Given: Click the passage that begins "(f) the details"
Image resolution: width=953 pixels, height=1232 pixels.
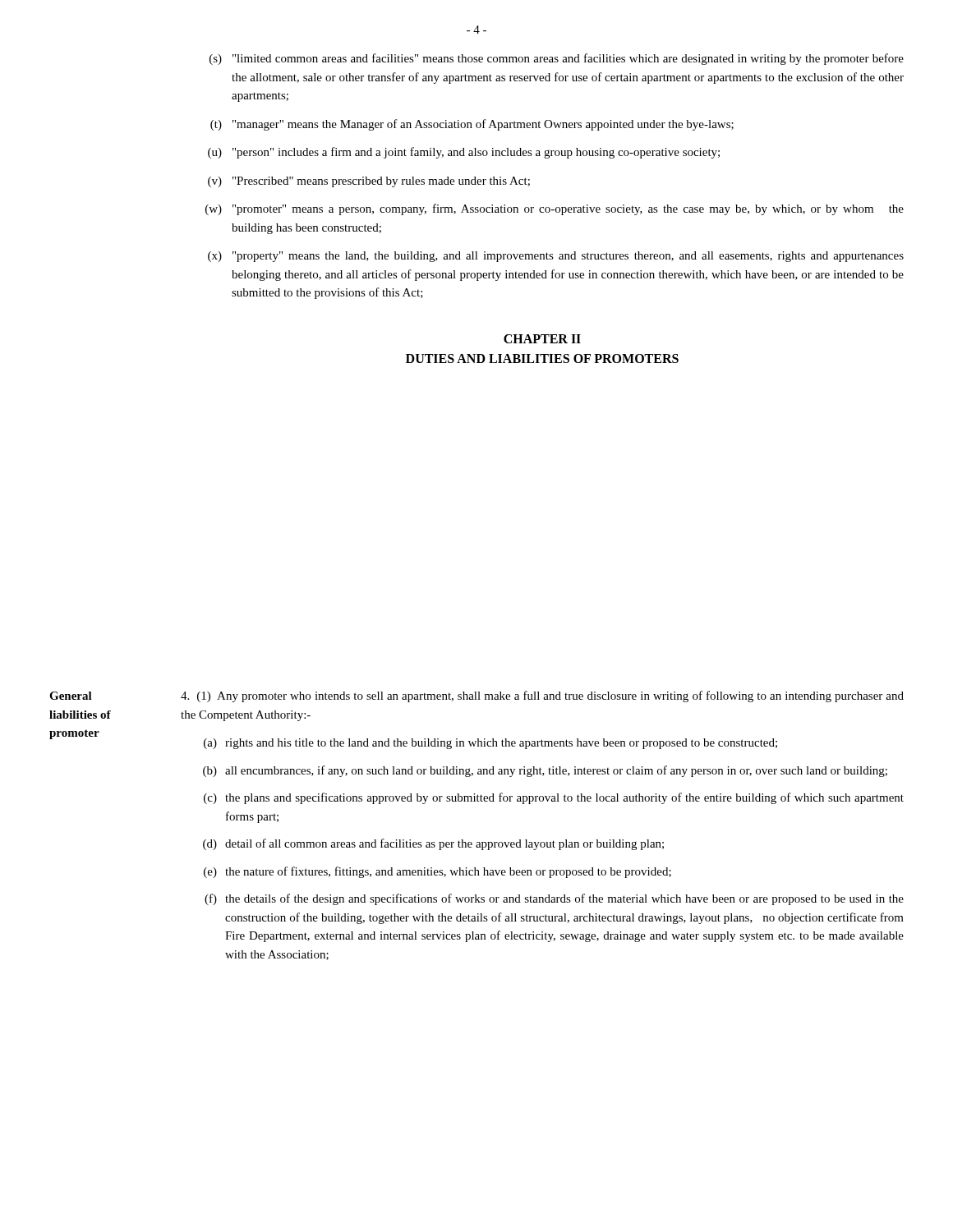Looking at the screenshot, I should [542, 926].
